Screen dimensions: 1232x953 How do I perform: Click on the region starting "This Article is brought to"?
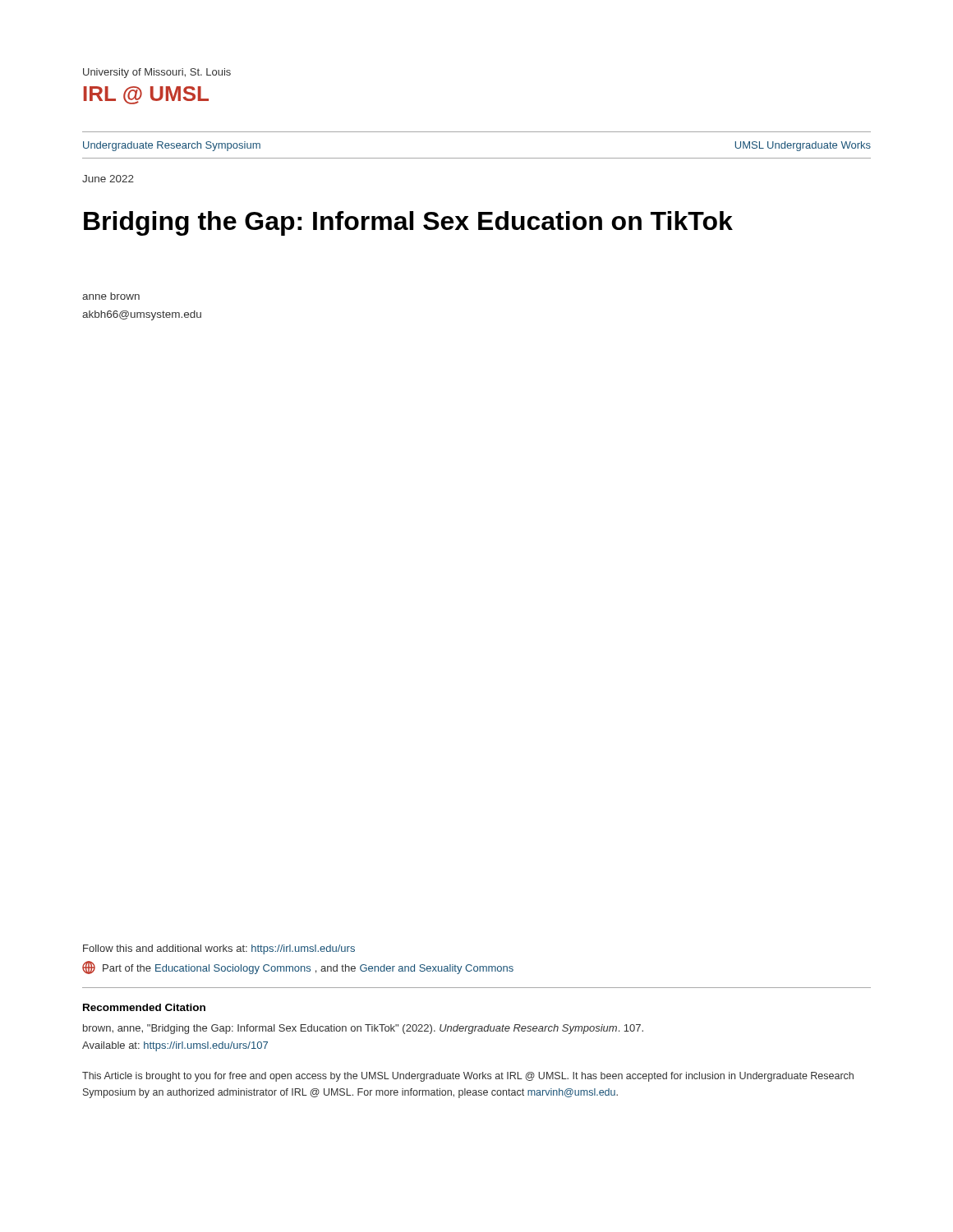(x=468, y=1084)
